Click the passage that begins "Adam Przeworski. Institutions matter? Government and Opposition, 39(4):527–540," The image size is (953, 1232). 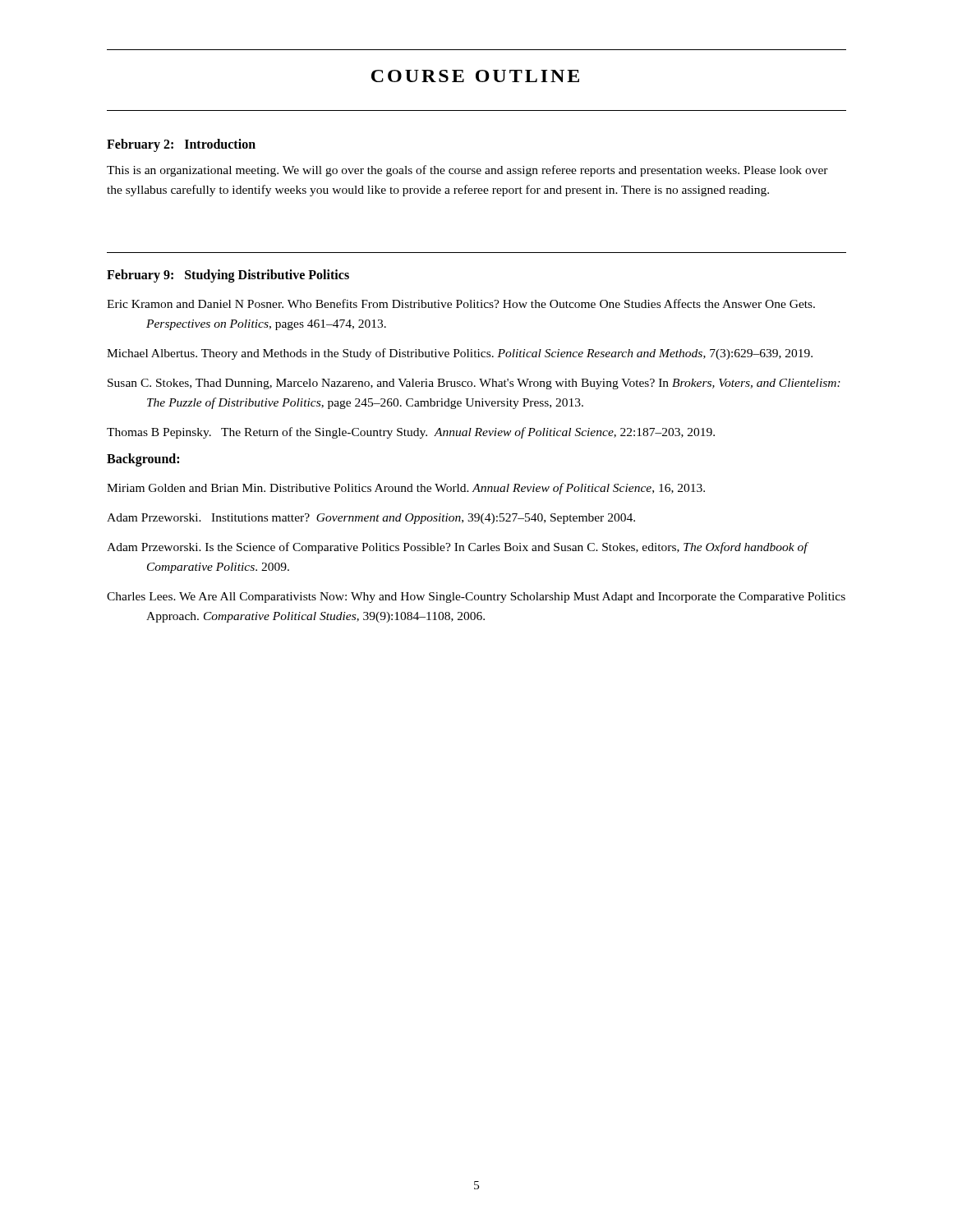click(391, 517)
